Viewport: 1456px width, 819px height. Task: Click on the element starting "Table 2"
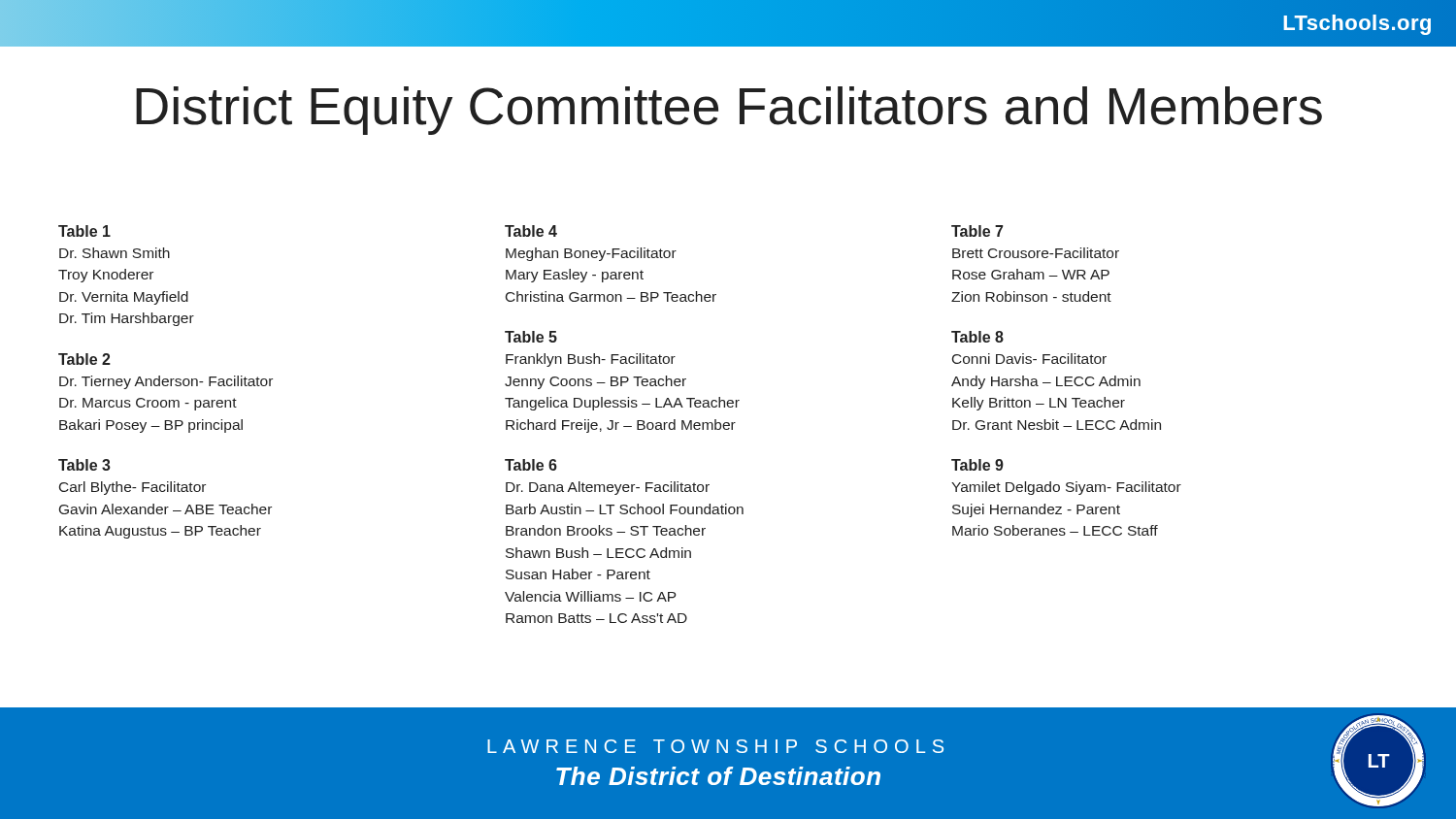(x=84, y=359)
